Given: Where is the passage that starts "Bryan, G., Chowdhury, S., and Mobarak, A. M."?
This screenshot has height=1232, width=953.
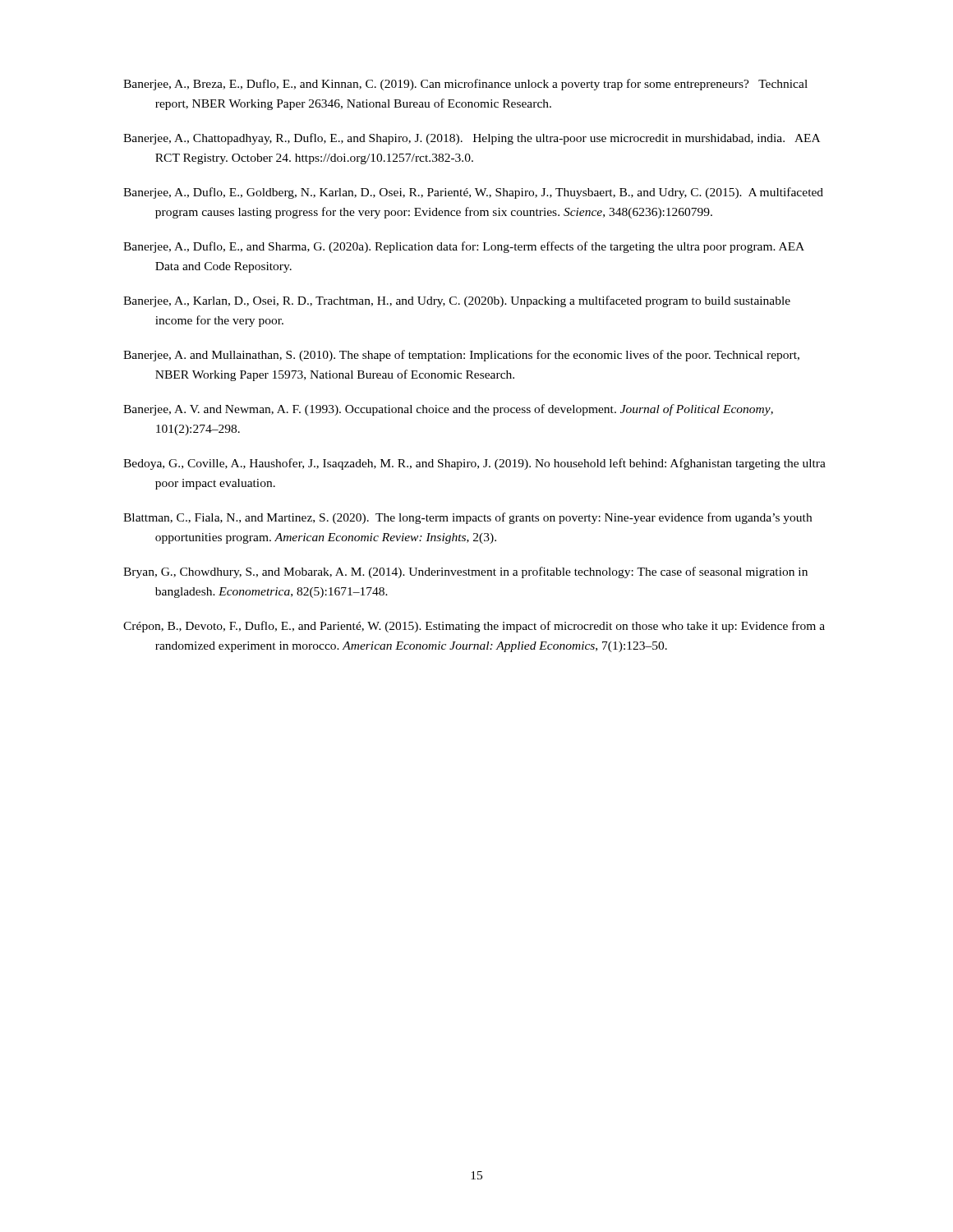Looking at the screenshot, I should pyautogui.click(x=466, y=581).
